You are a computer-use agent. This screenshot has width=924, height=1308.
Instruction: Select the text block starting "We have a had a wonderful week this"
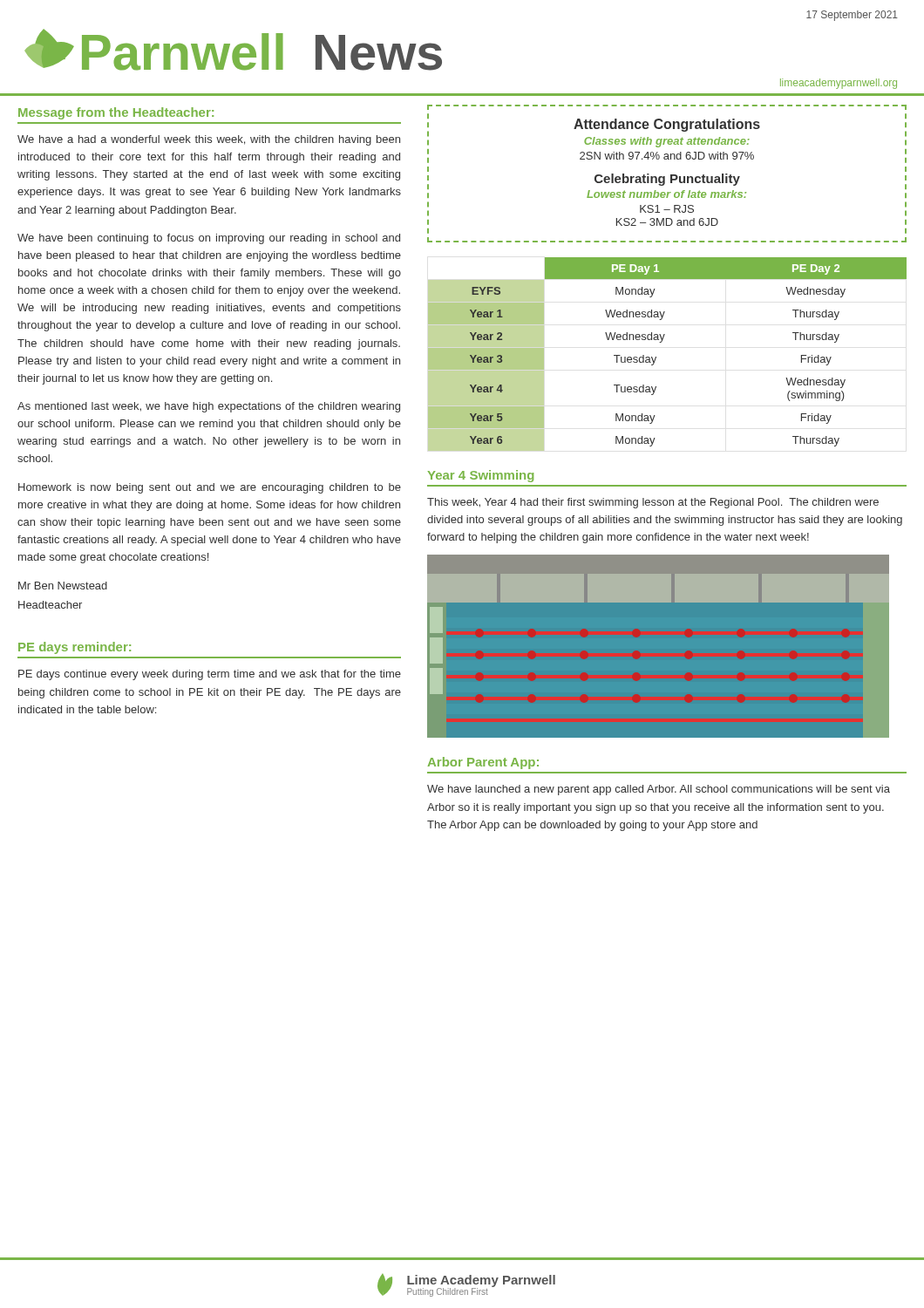[x=209, y=174]
